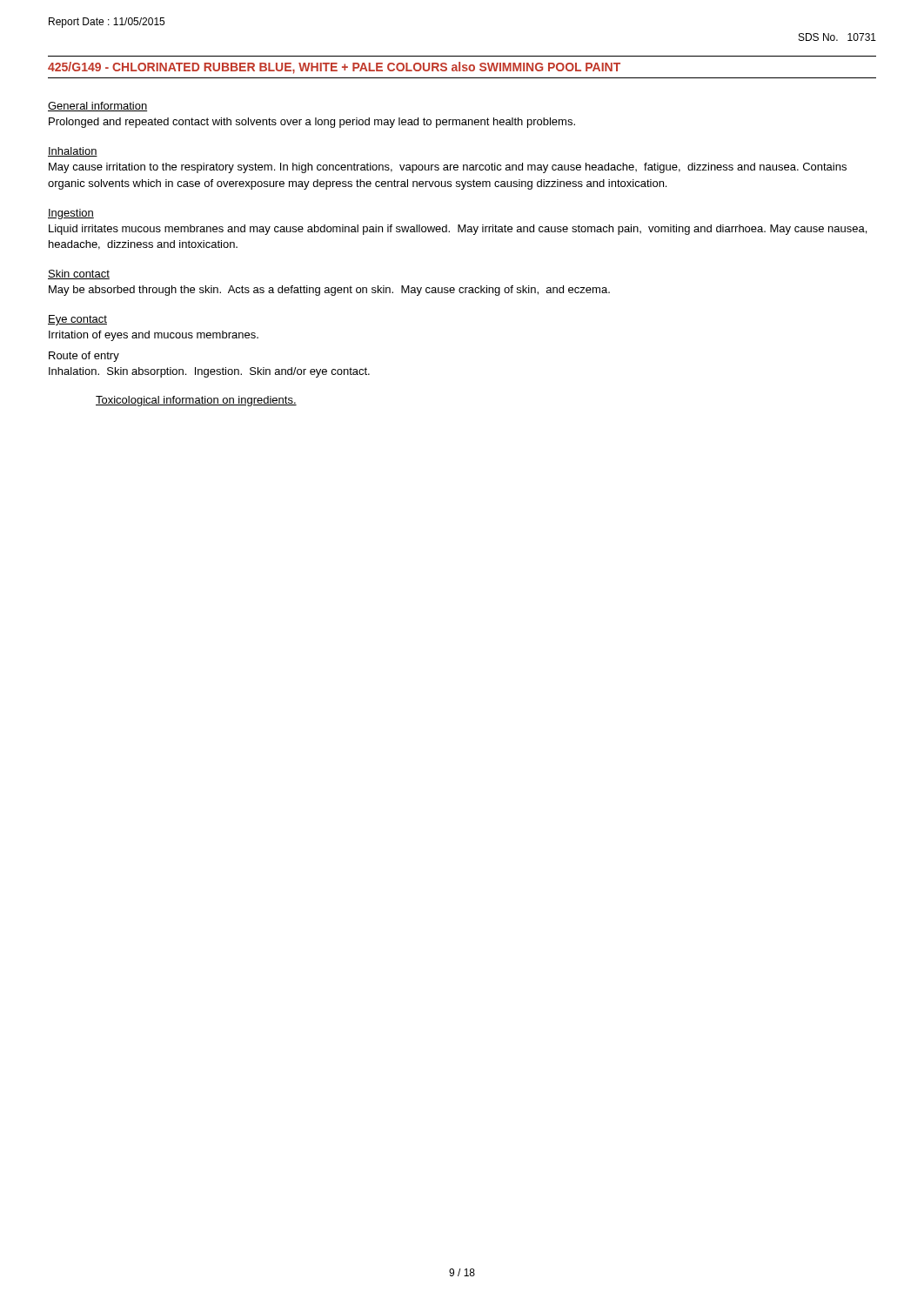Select the text starting "Inhalation. Skin absorption. Ingestion."
The width and height of the screenshot is (924, 1305).
tap(209, 371)
